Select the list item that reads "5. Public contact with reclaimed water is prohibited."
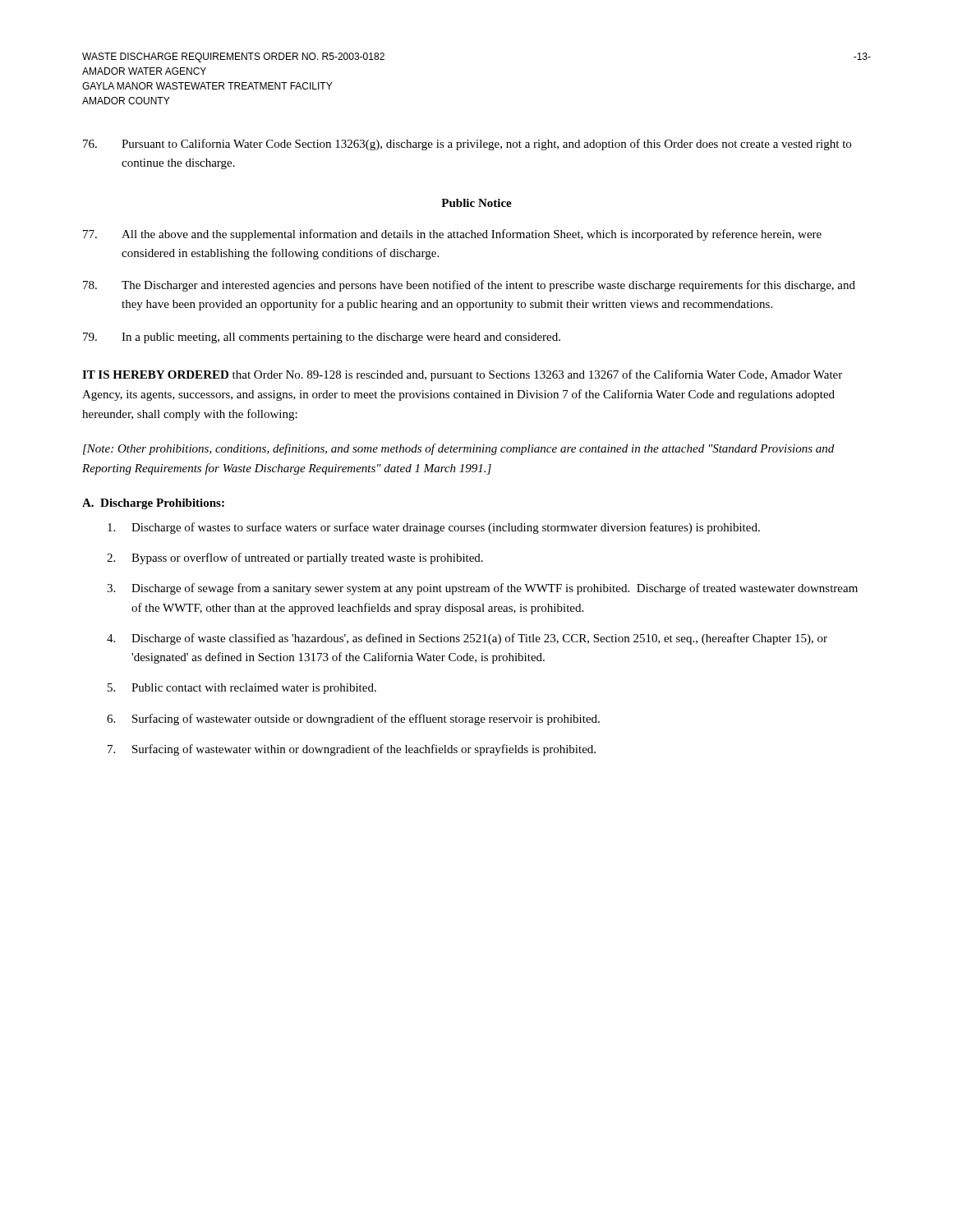Screen dimensions: 1232x953 [x=242, y=689]
